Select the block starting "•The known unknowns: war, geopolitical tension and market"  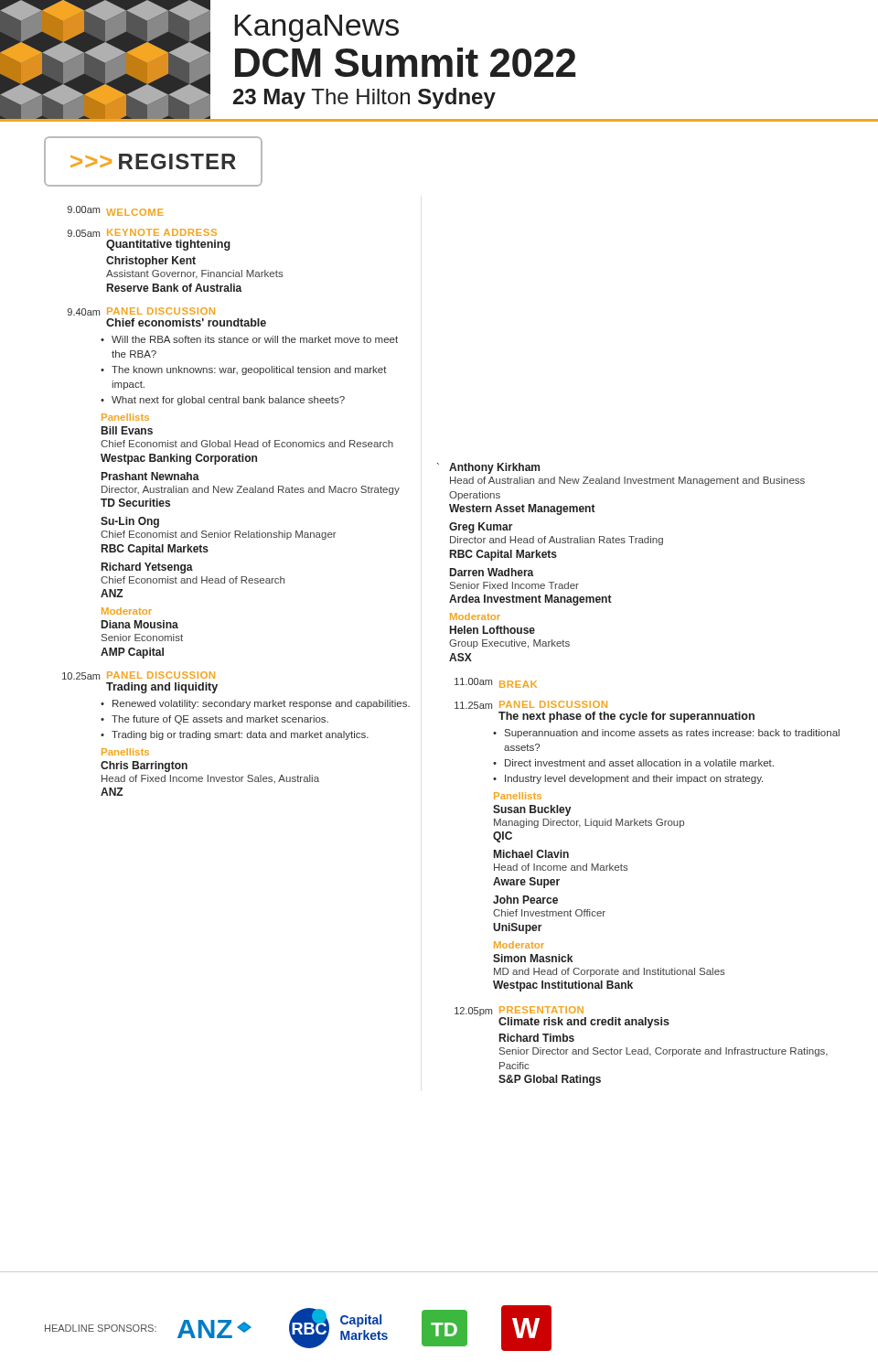click(244, 376)
